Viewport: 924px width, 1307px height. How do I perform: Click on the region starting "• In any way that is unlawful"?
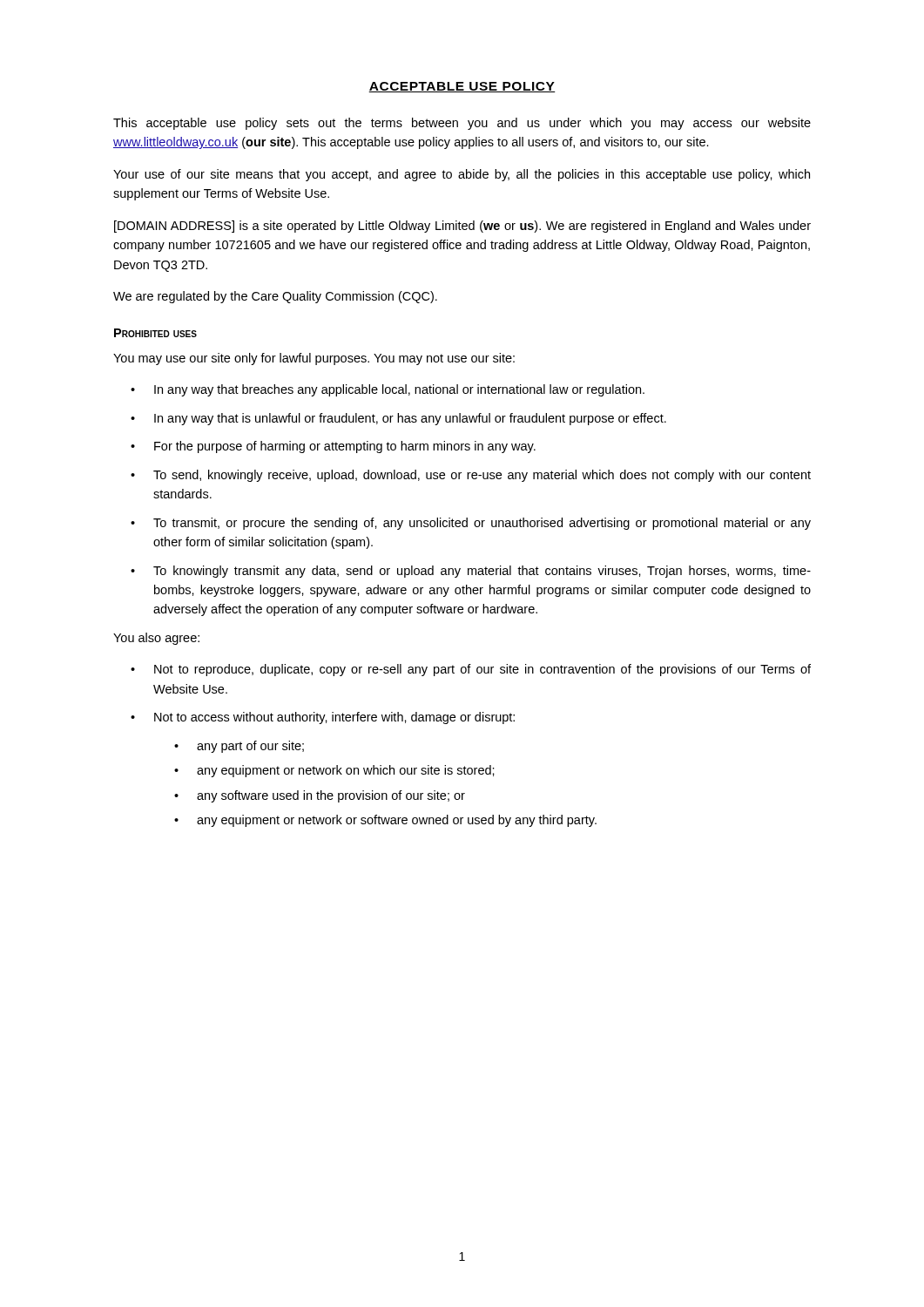(x=471, y=418)
